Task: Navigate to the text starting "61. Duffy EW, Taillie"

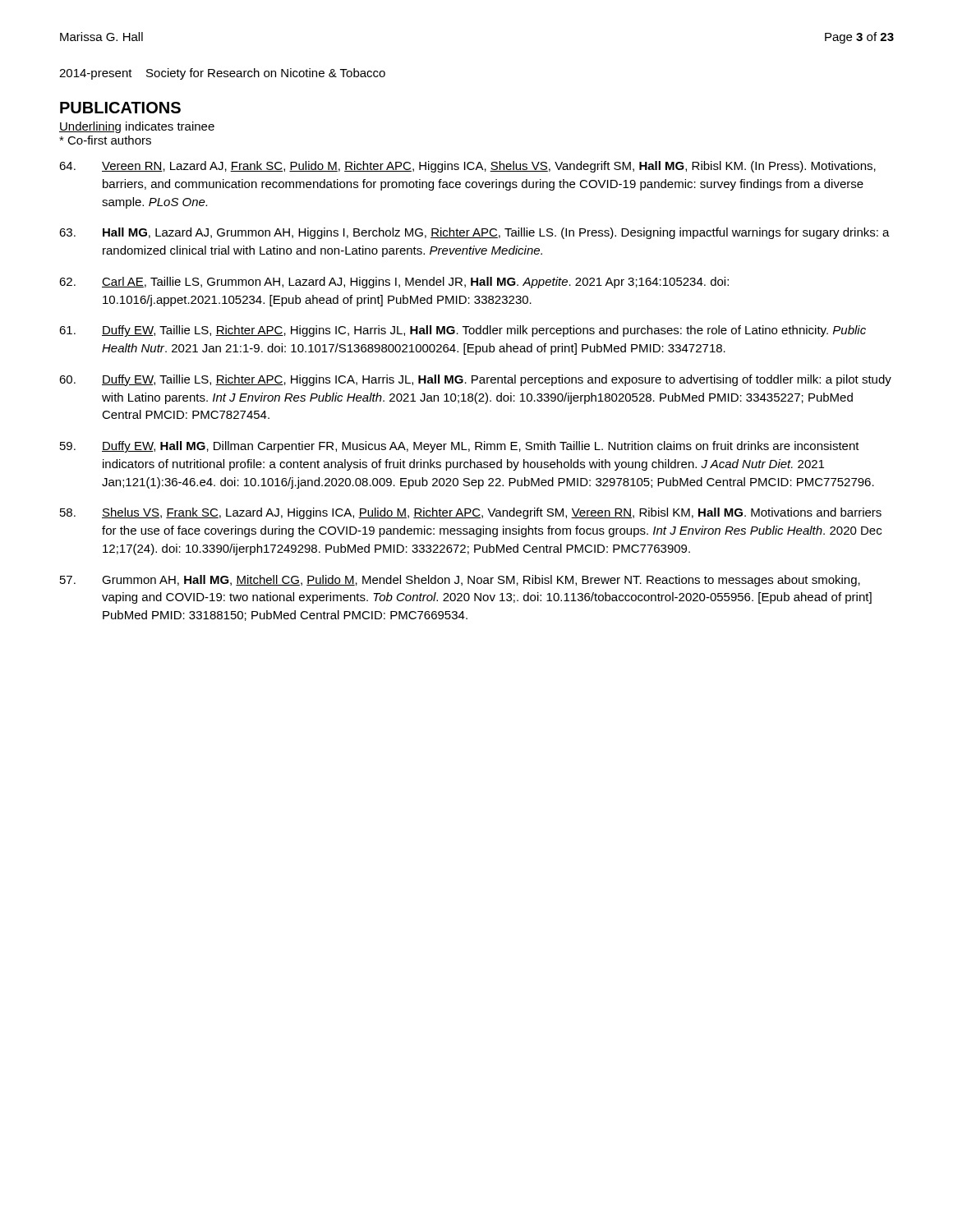Action: 476,339
